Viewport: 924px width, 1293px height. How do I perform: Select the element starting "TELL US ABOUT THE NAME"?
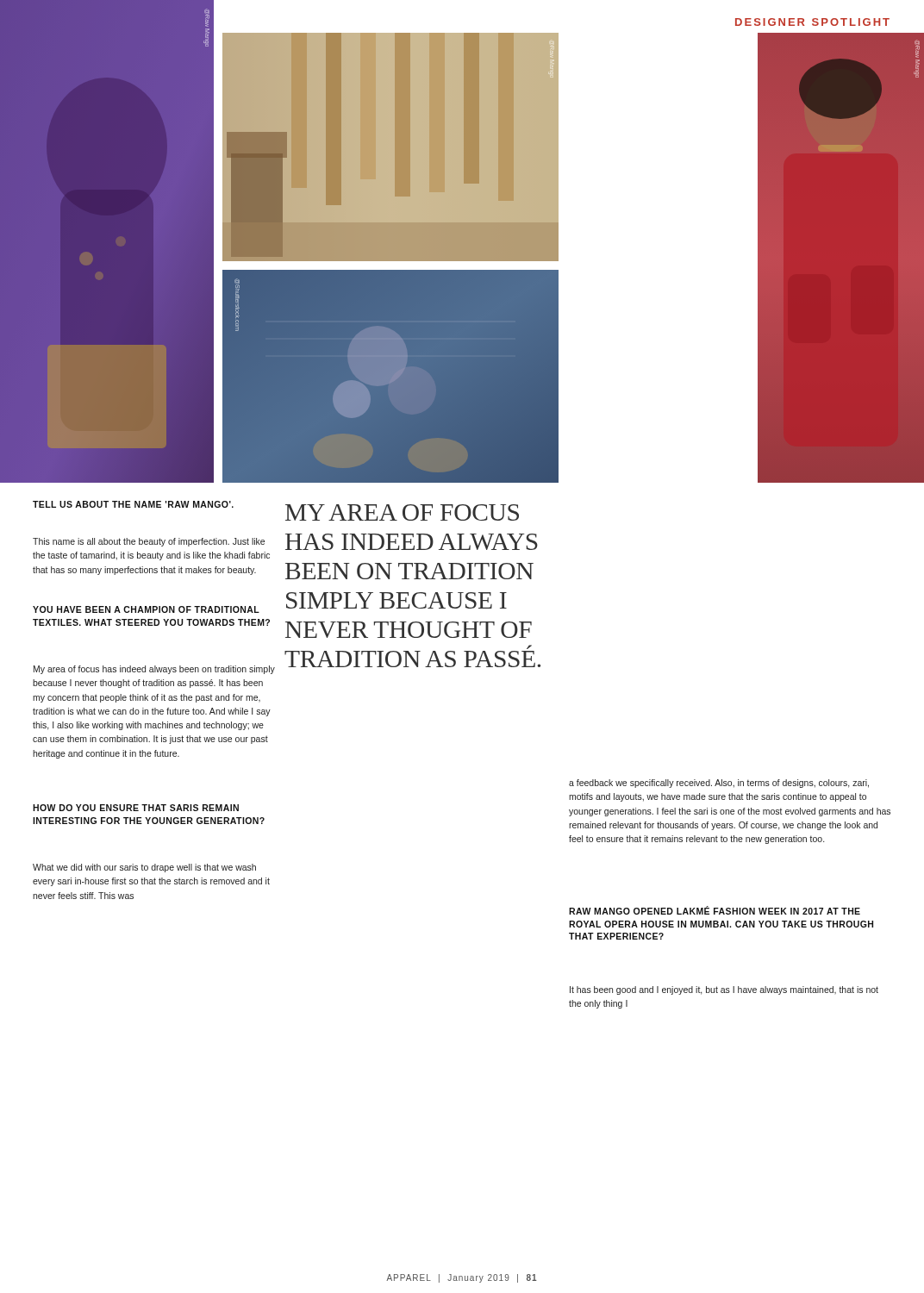[x=133, y=504]
